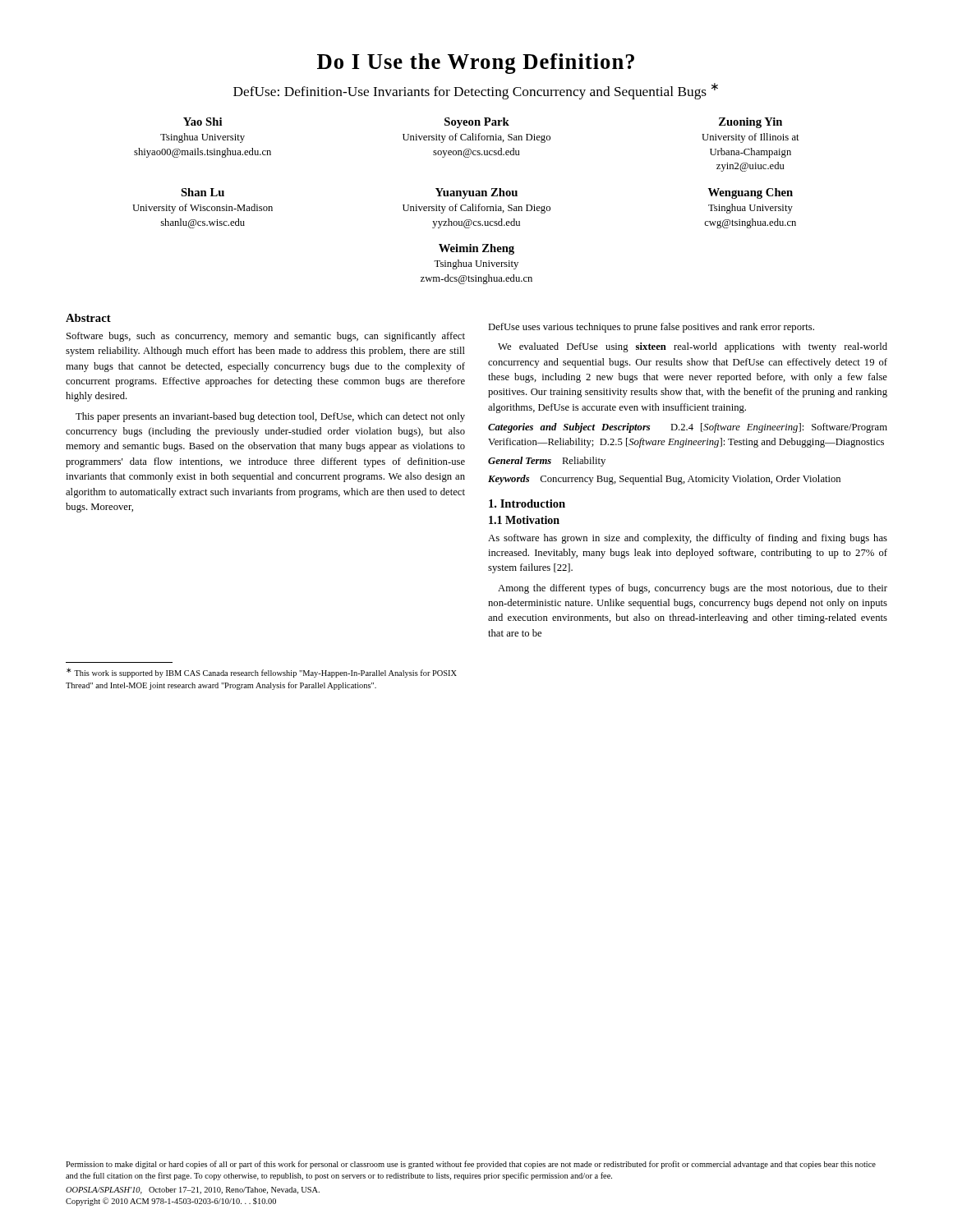
Task: Find the footnote containing "∗ This work is supported by"
Action: tap(261, 678)
